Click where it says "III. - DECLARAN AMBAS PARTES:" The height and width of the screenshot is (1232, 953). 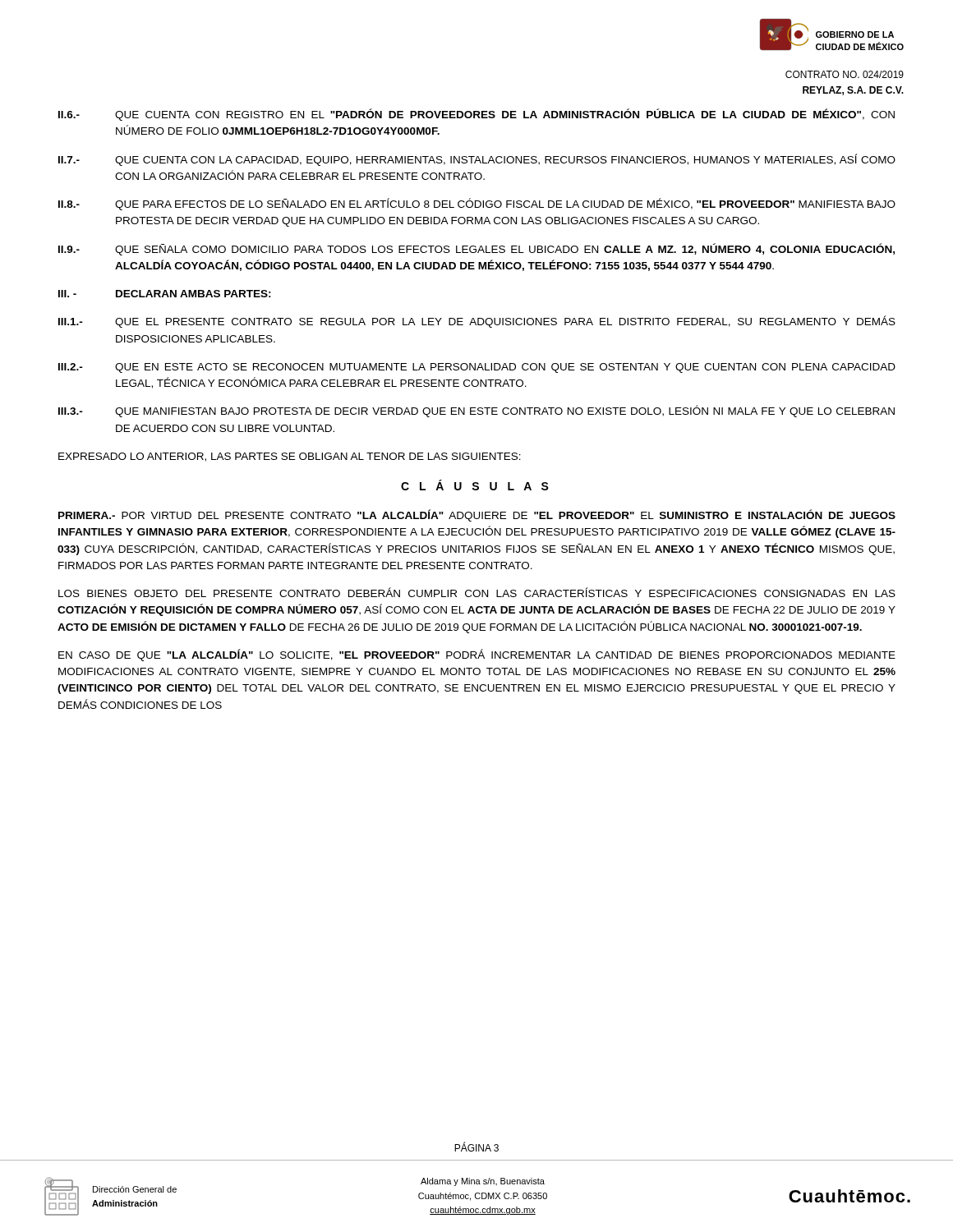[x=165, y=294]
